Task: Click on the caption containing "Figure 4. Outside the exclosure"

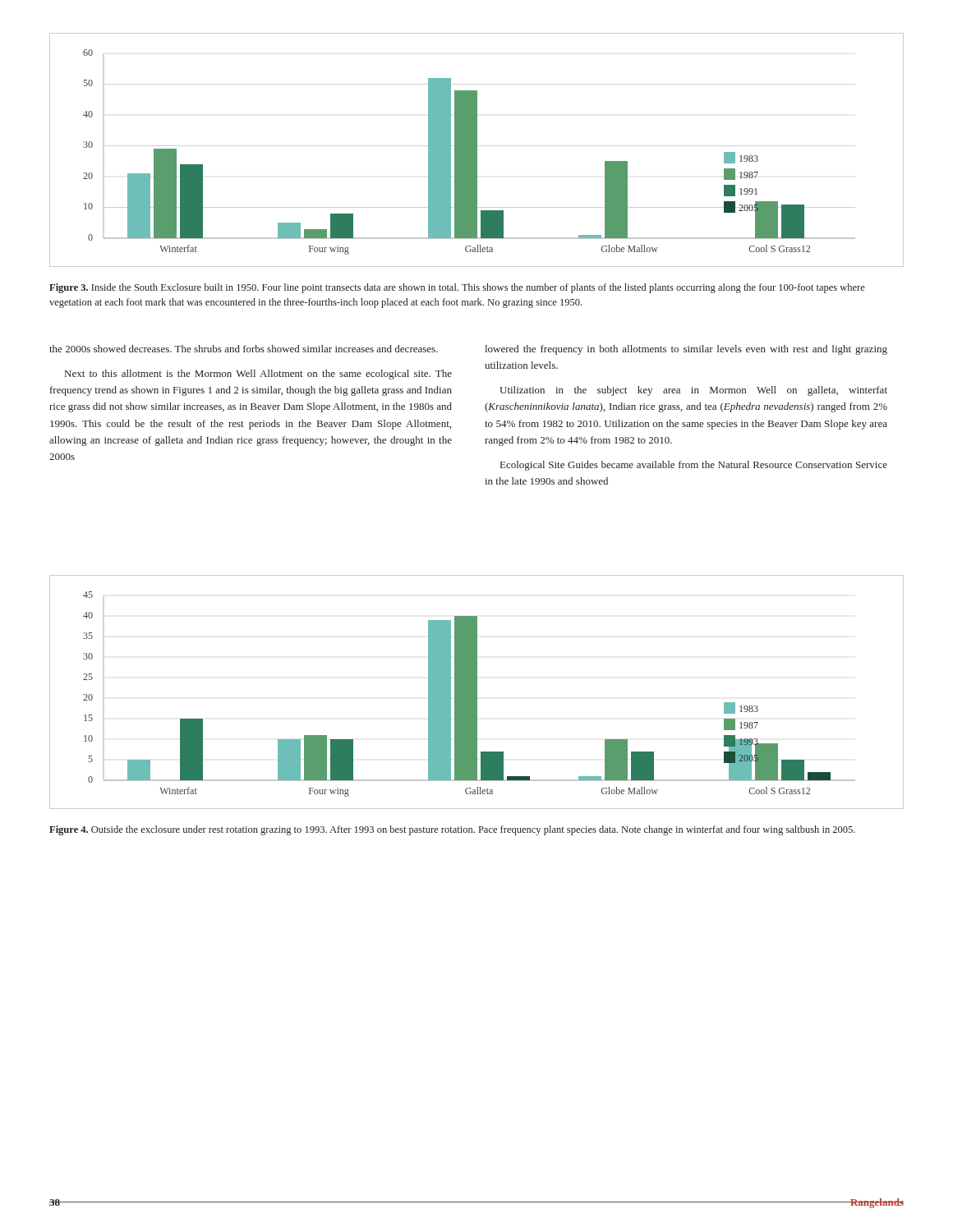Action: 476,830
